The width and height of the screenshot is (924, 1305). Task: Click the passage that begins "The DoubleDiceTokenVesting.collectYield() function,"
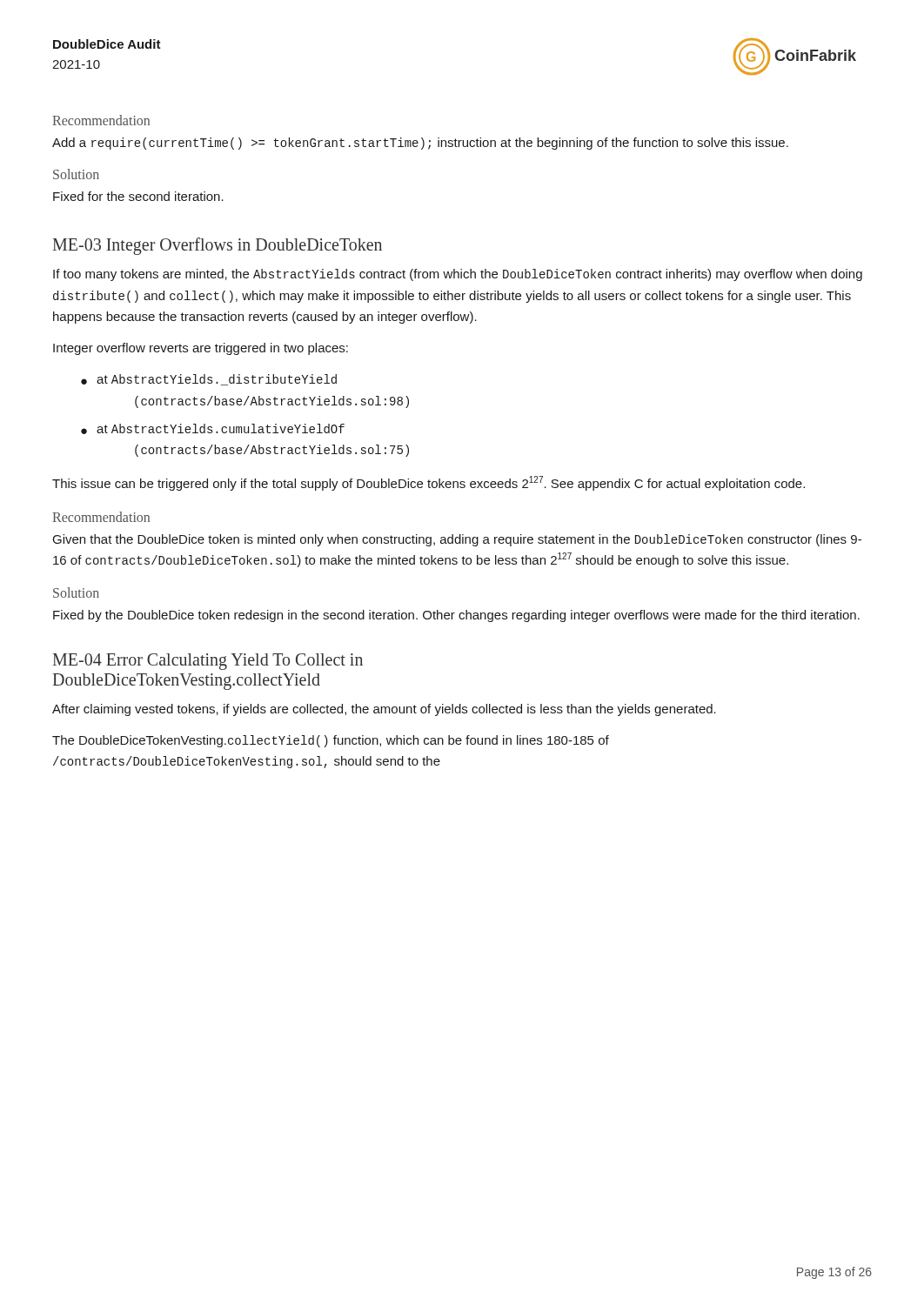330,751
